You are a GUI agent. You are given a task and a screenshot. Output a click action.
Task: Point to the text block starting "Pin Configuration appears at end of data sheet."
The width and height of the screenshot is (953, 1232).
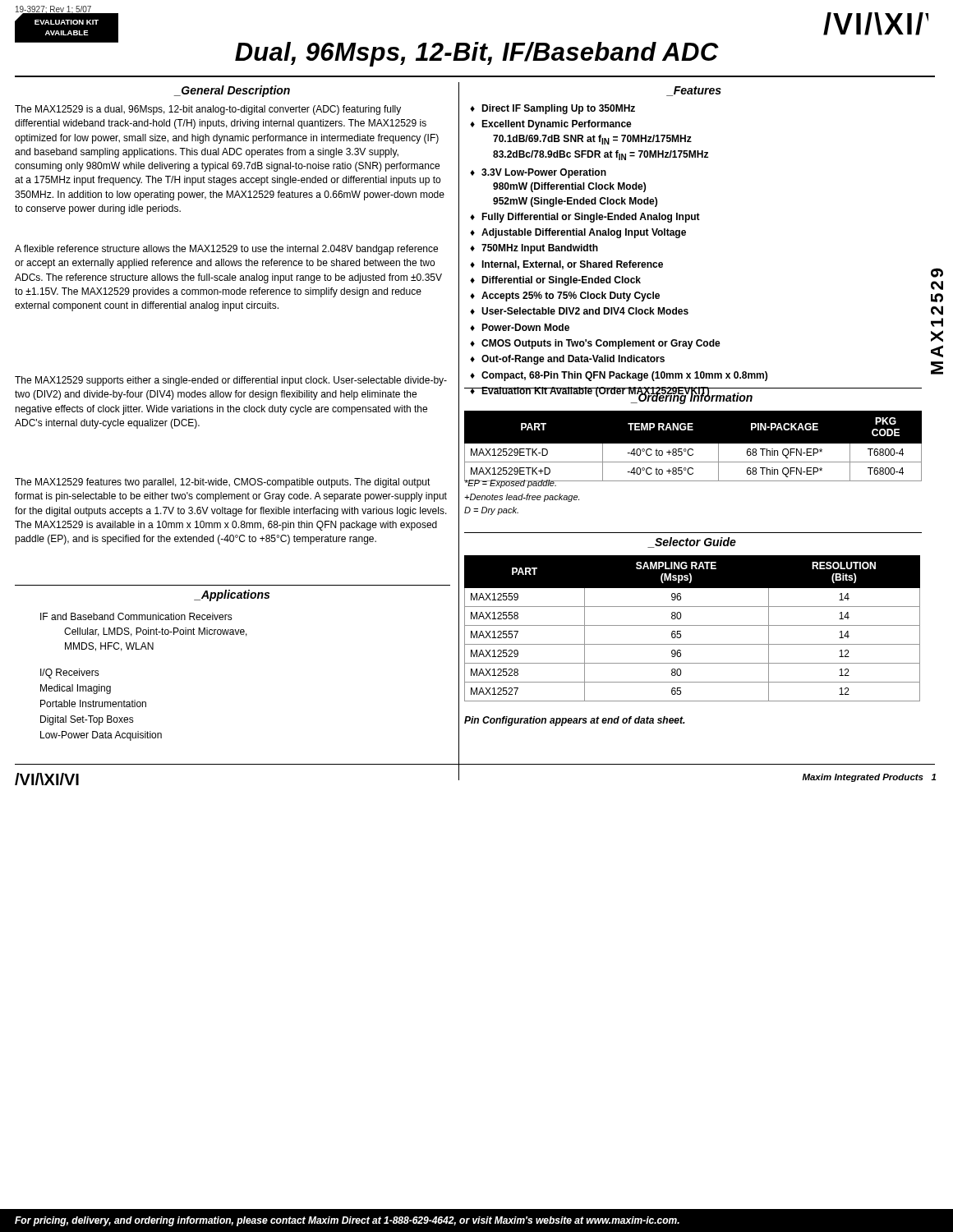click(x=575, y=720)
